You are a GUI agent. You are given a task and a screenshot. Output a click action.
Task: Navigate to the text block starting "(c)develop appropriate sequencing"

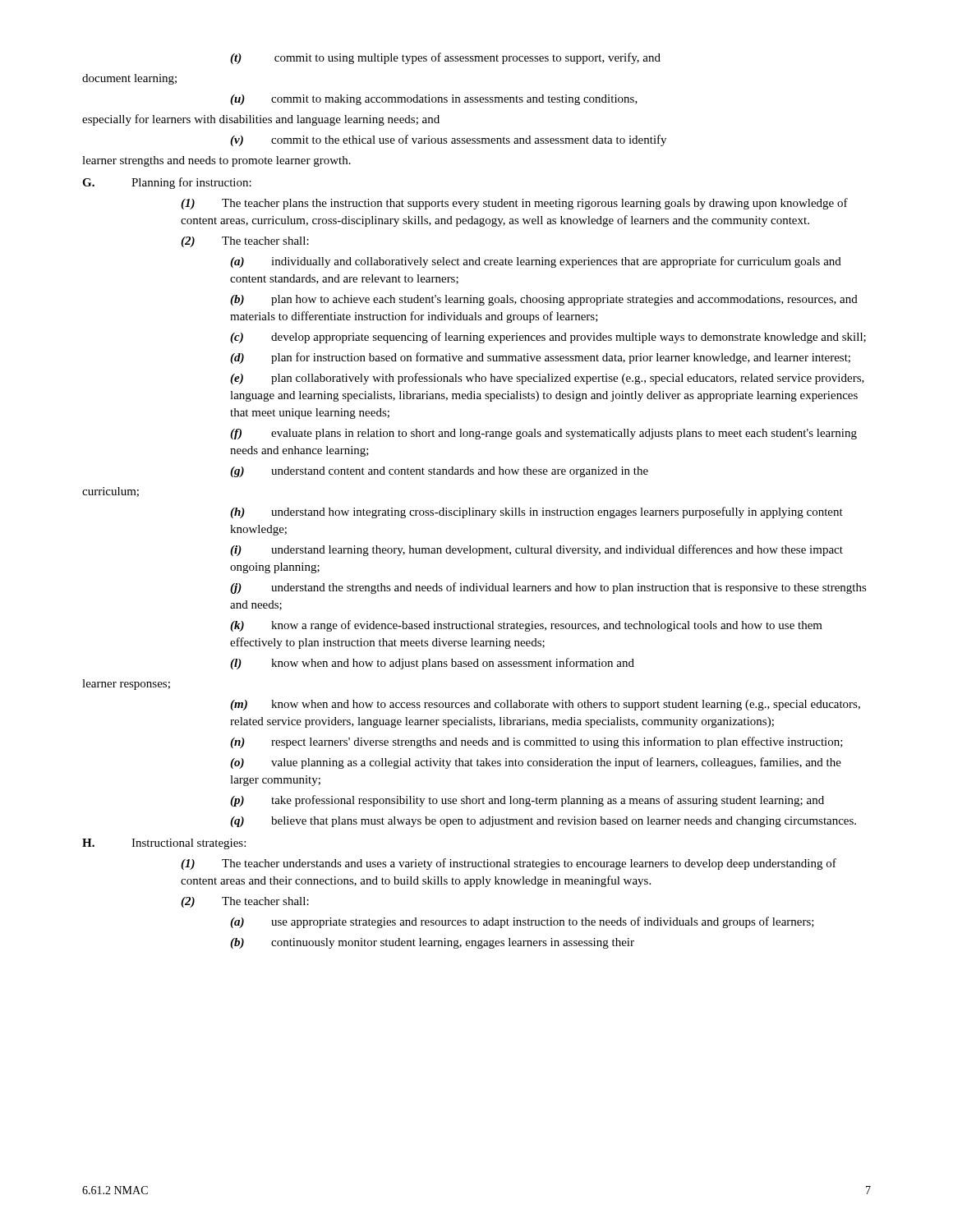(x=476, y=337)
